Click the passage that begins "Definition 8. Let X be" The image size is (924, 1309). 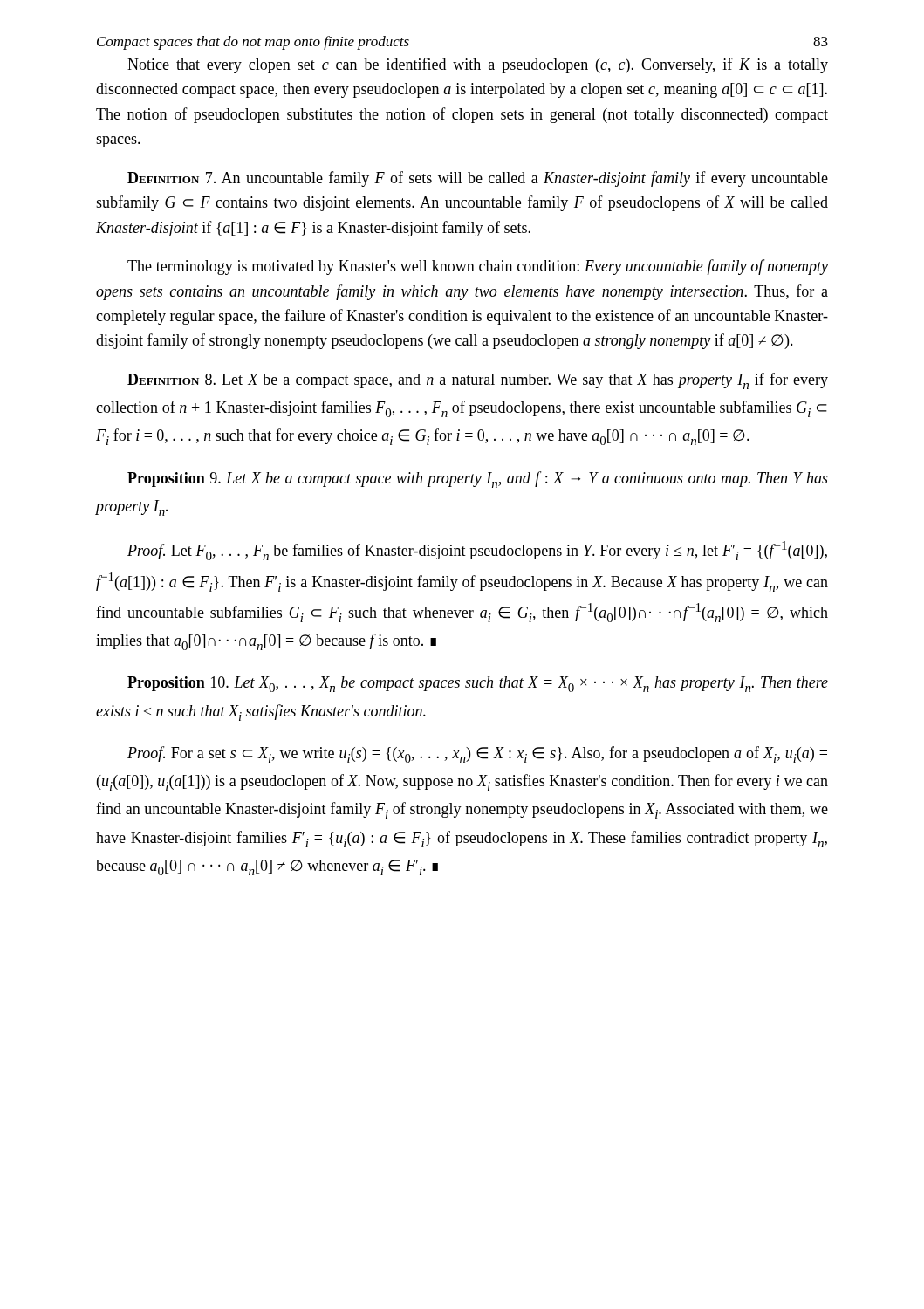[462, 409]
